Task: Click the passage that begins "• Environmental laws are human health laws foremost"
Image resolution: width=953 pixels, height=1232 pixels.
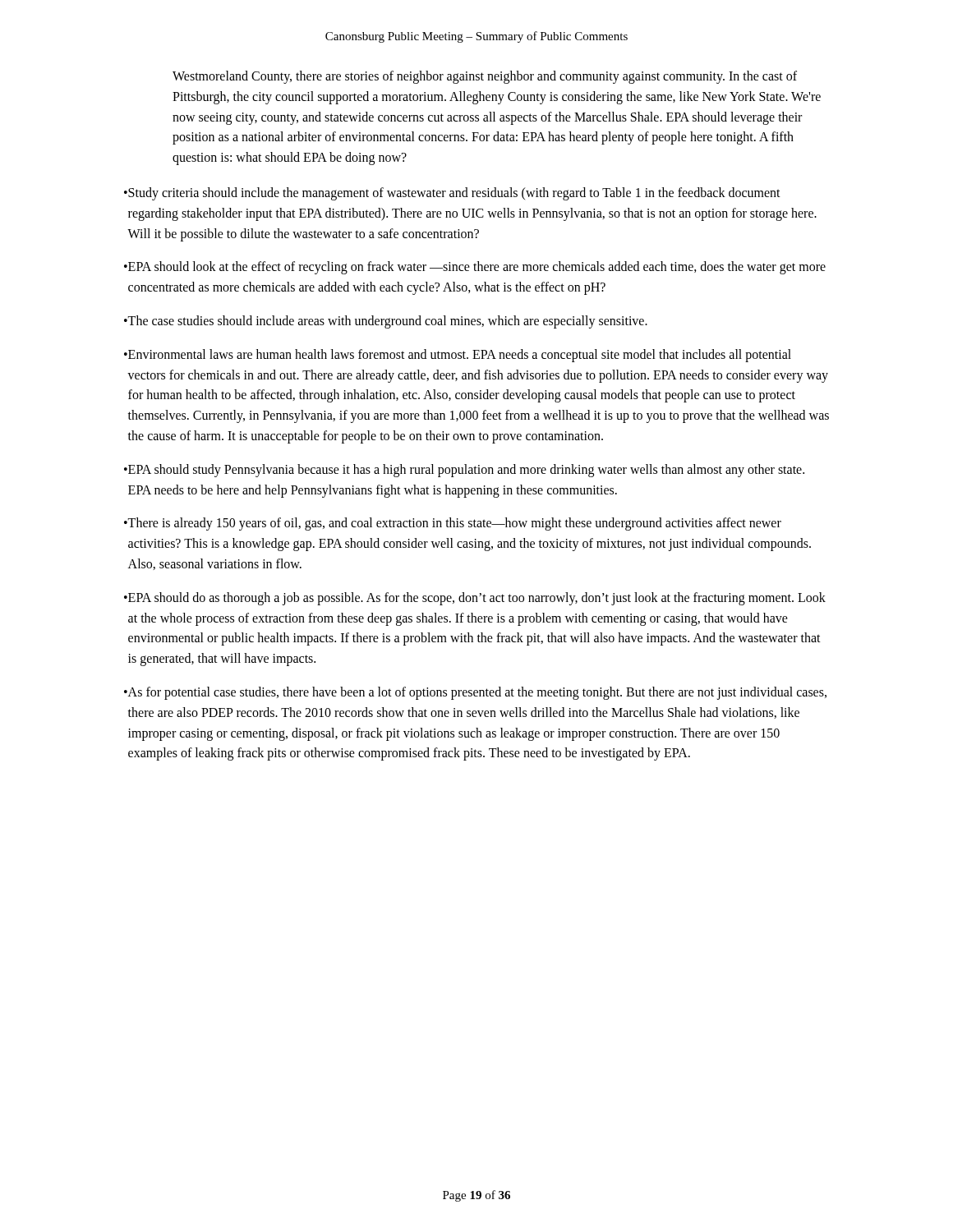Action: click(x=476, y=396)
